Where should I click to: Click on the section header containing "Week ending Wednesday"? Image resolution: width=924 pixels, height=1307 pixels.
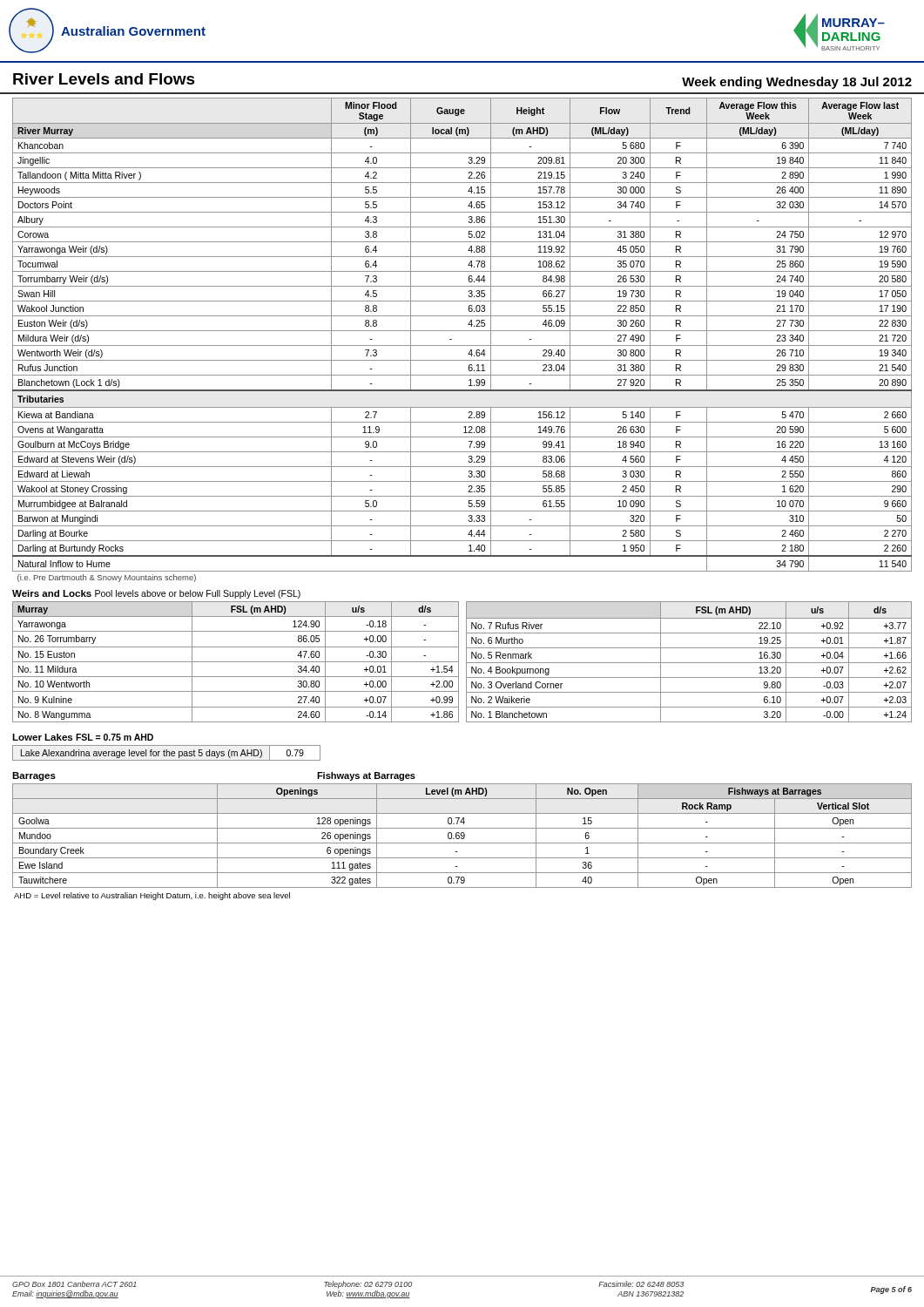click(797, 81)
